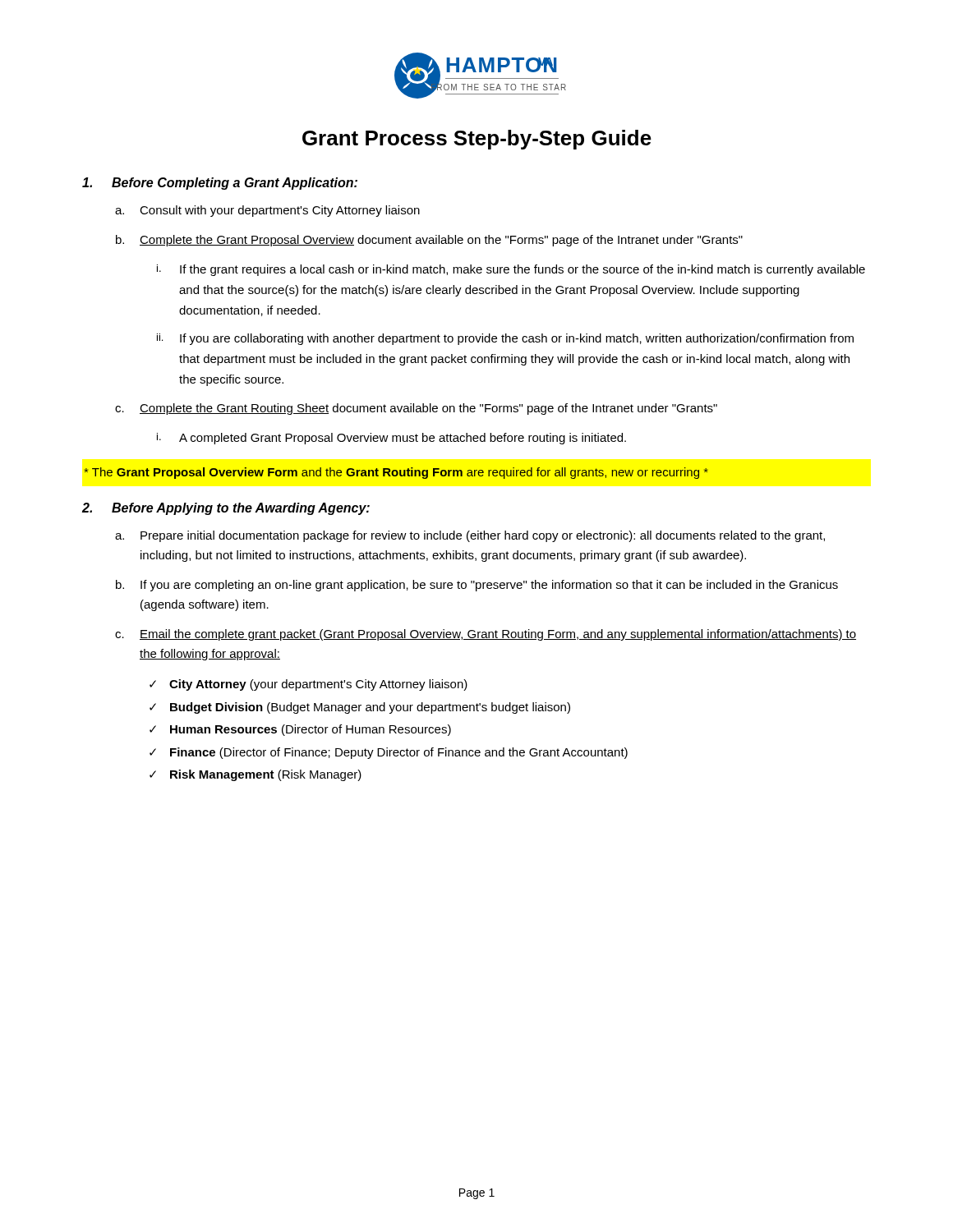The image size is (953, 1232).
Task: Select the section header with the text "2. Before Applying to the Awarding Agency:"
Action: pos(226,508)
